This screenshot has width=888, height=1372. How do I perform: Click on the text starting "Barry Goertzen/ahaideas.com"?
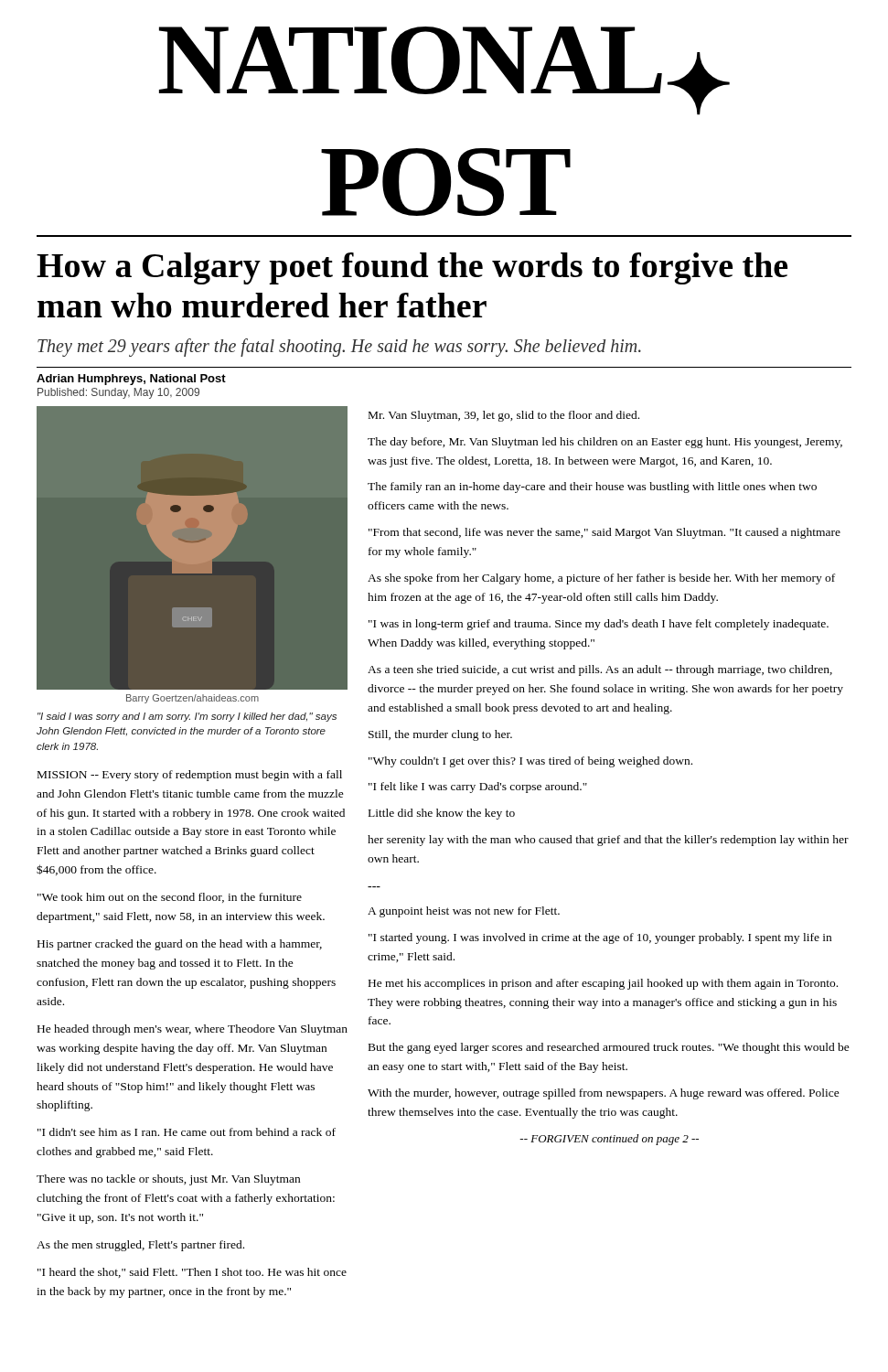tap(192, 698)
